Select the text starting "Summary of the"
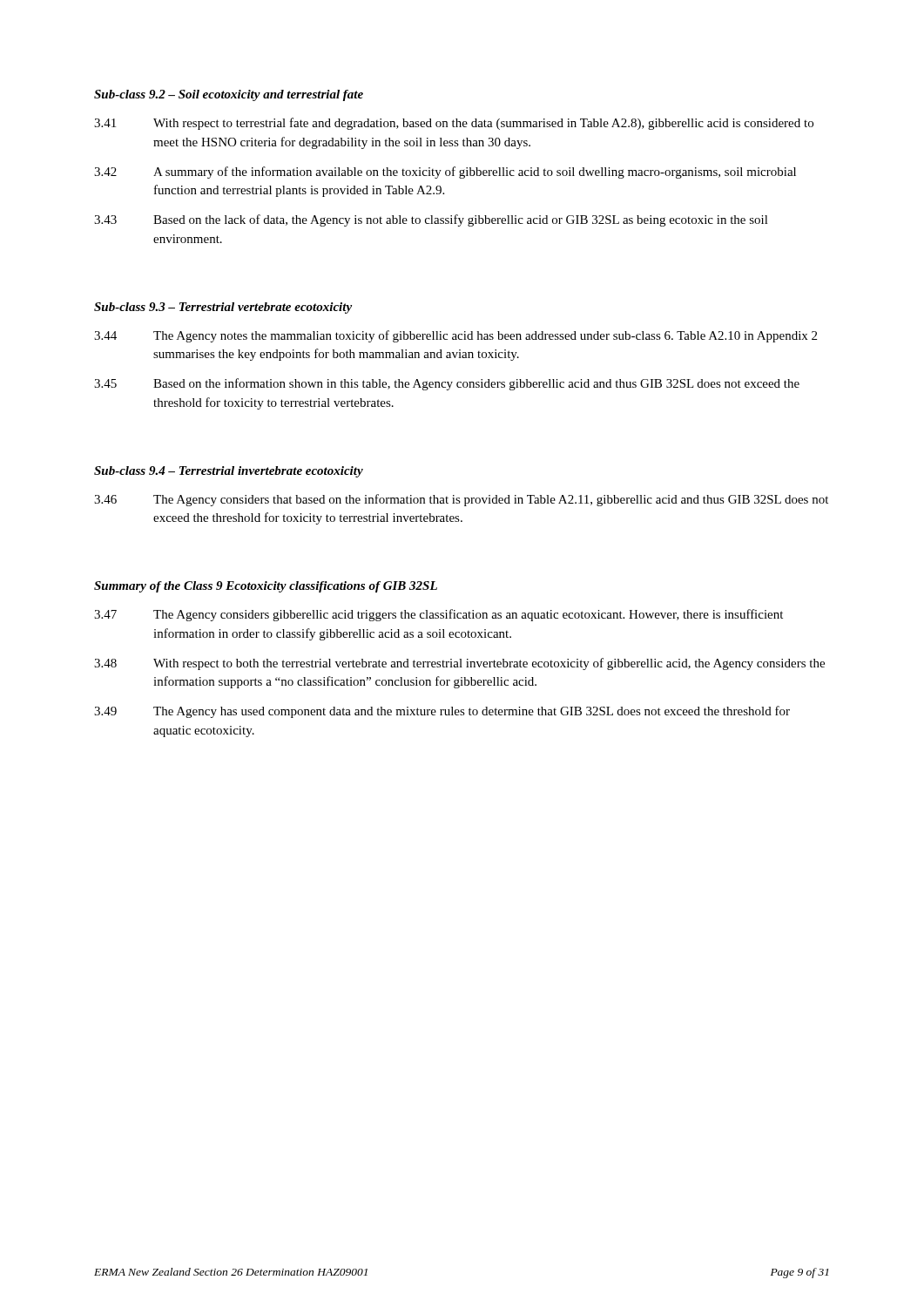This screenshot has width=924, height=1307. (266, 586)
